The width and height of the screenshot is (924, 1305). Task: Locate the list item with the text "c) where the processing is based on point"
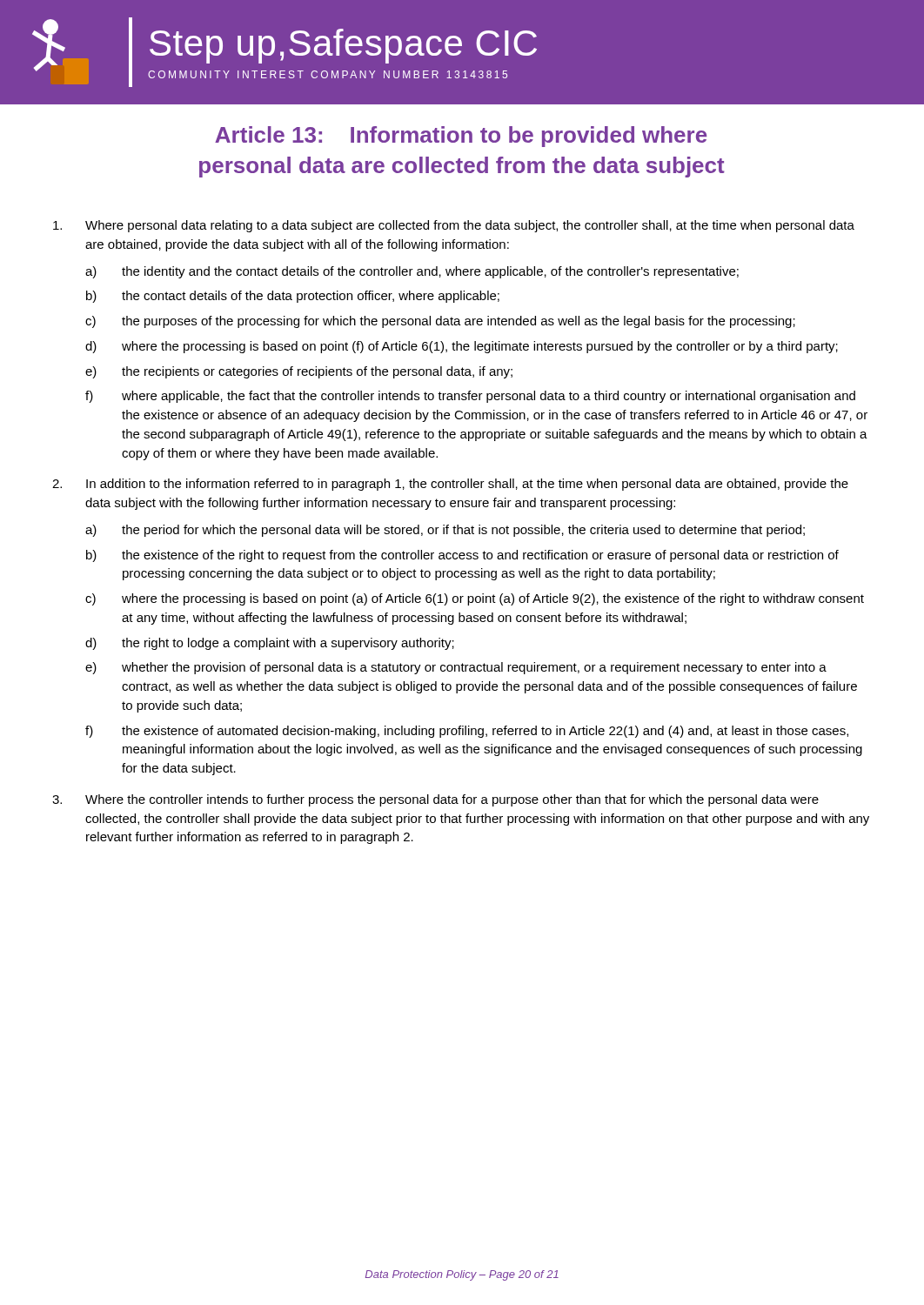pos(478,608)
